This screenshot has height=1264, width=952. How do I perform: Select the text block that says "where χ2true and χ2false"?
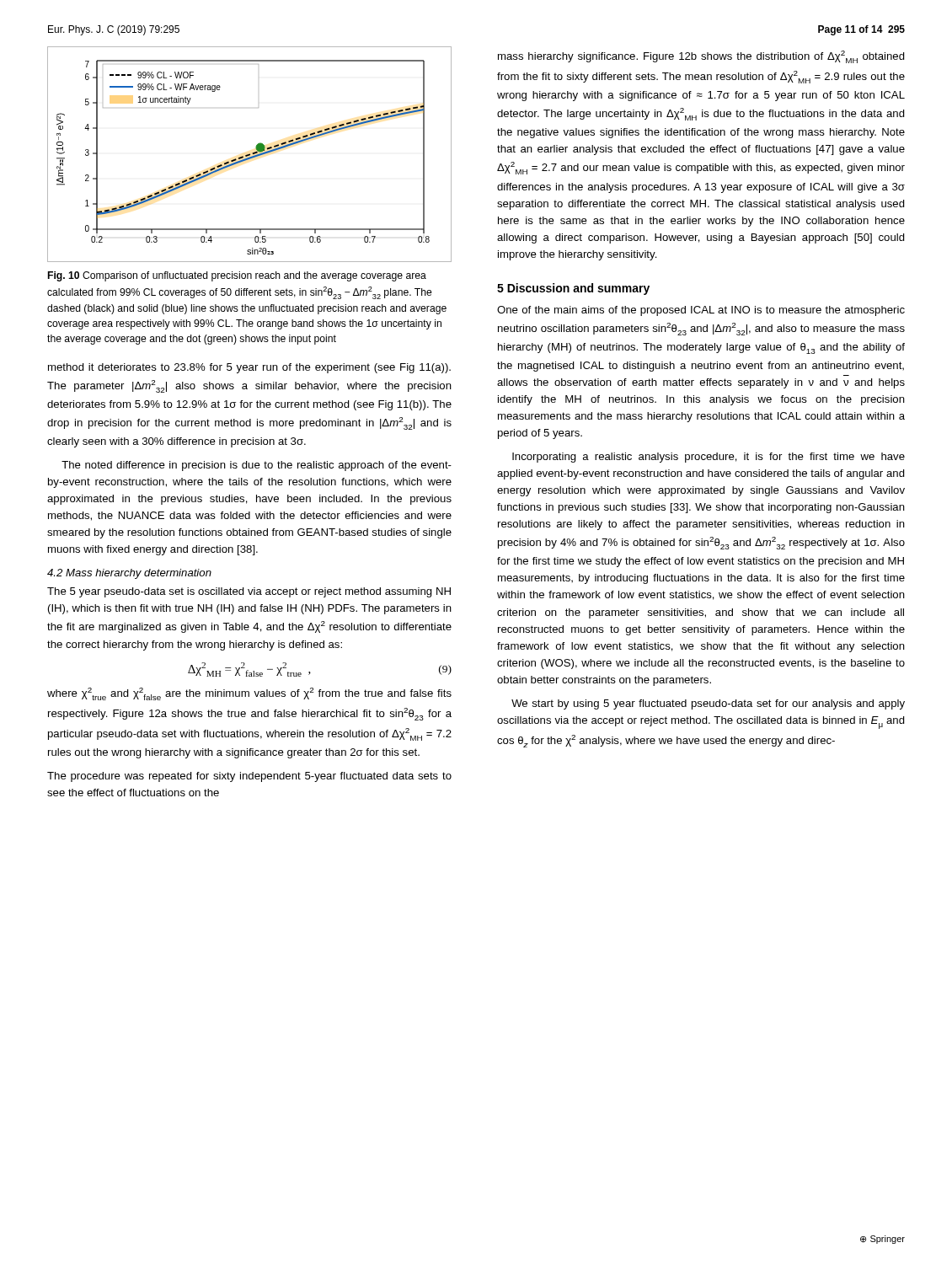(249, 742)
